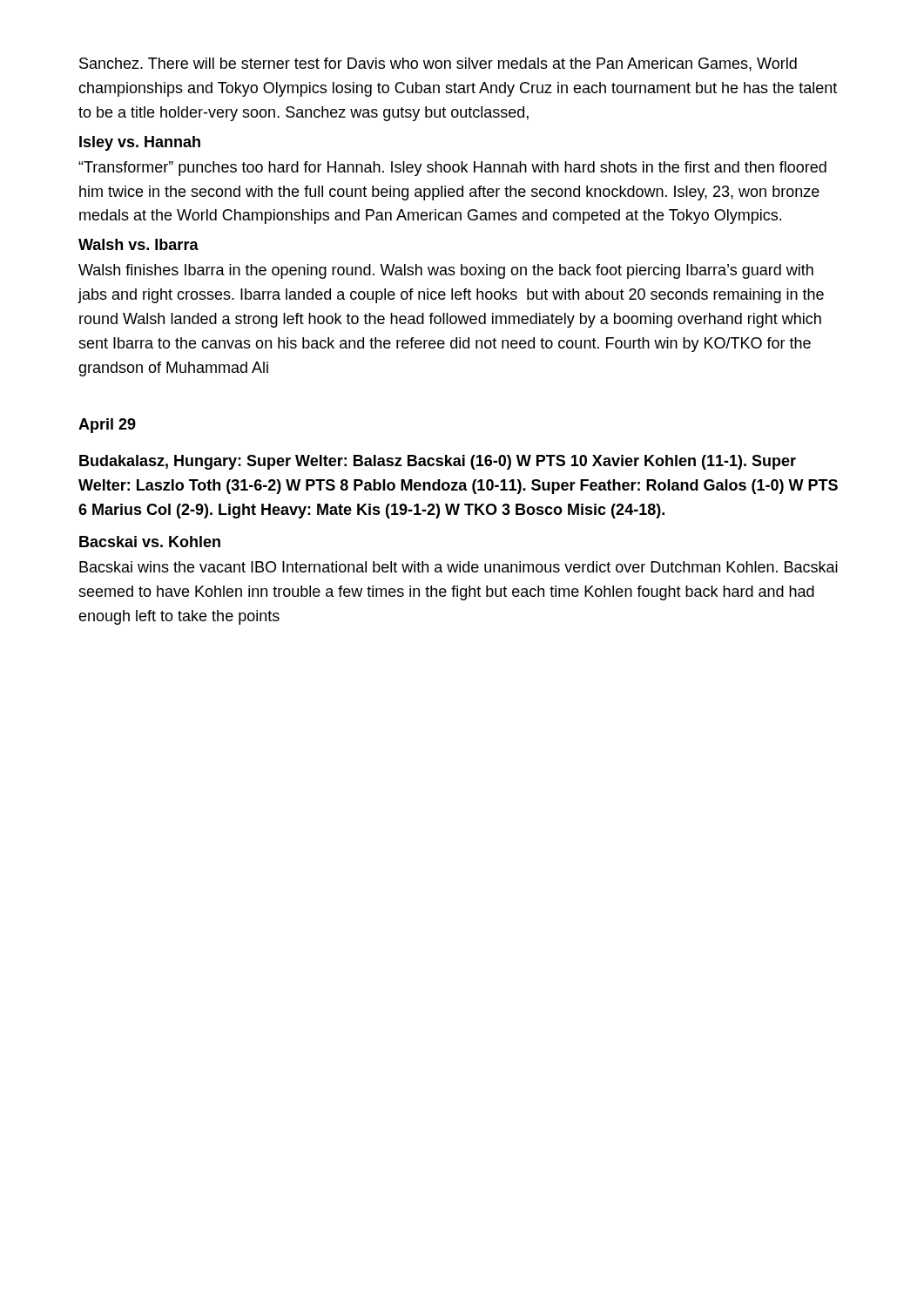Locate the element starting "April 29"
924x1307 pixels.
(x=107, y=424)
